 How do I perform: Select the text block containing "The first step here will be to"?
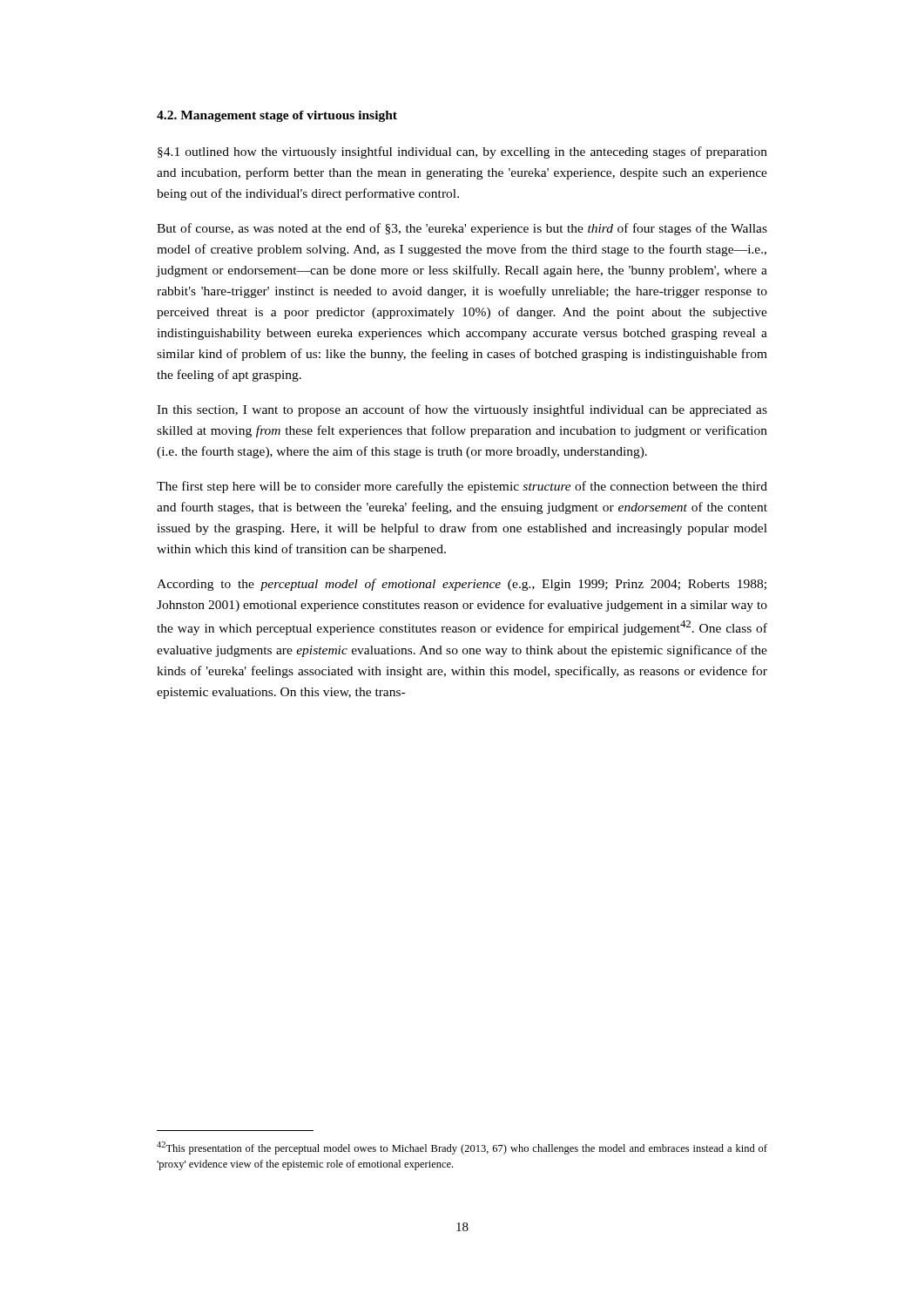point(462,517)
